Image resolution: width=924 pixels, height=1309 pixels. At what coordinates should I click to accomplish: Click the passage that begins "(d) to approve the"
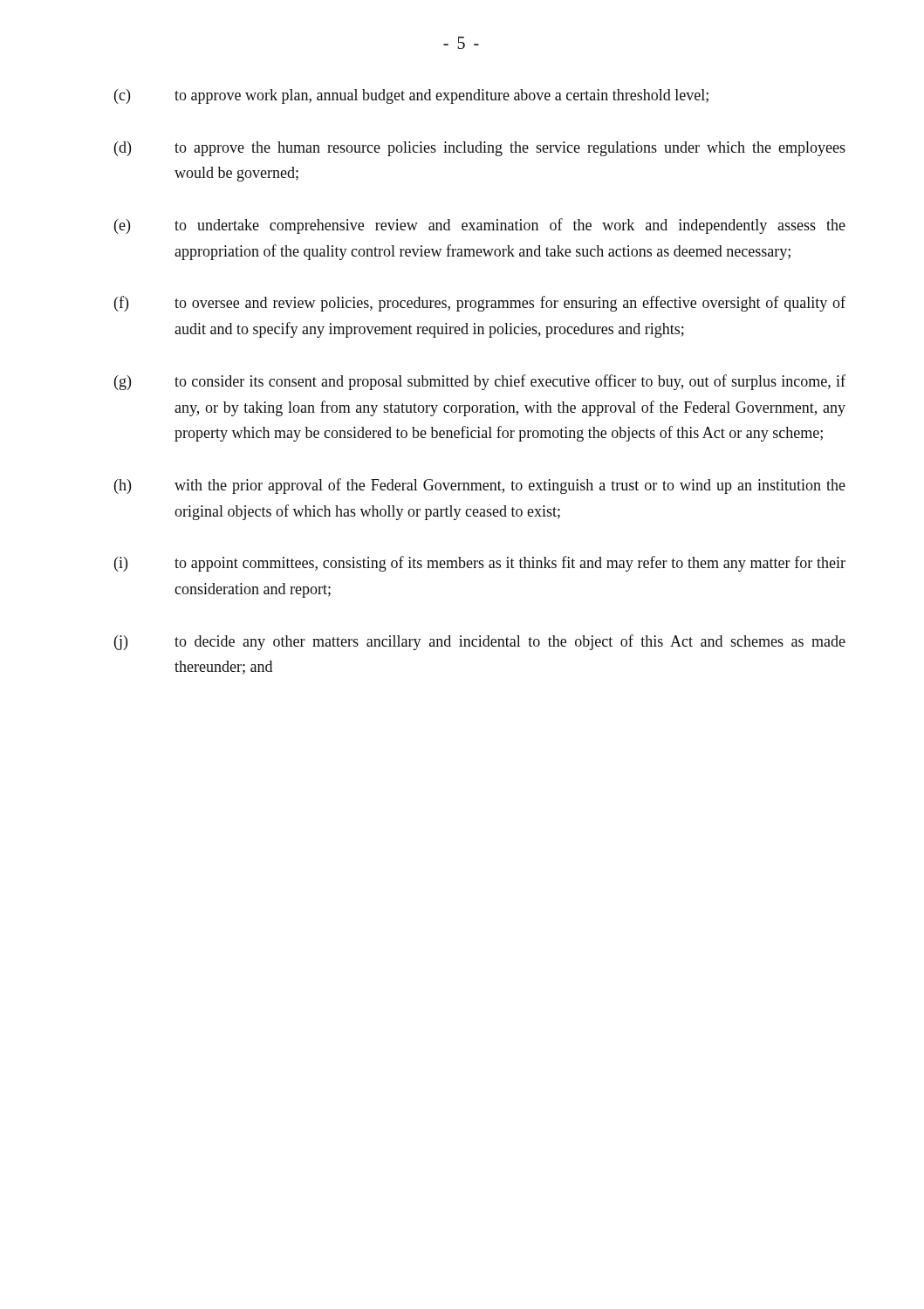pyautogui.click(x=479, y=161)
